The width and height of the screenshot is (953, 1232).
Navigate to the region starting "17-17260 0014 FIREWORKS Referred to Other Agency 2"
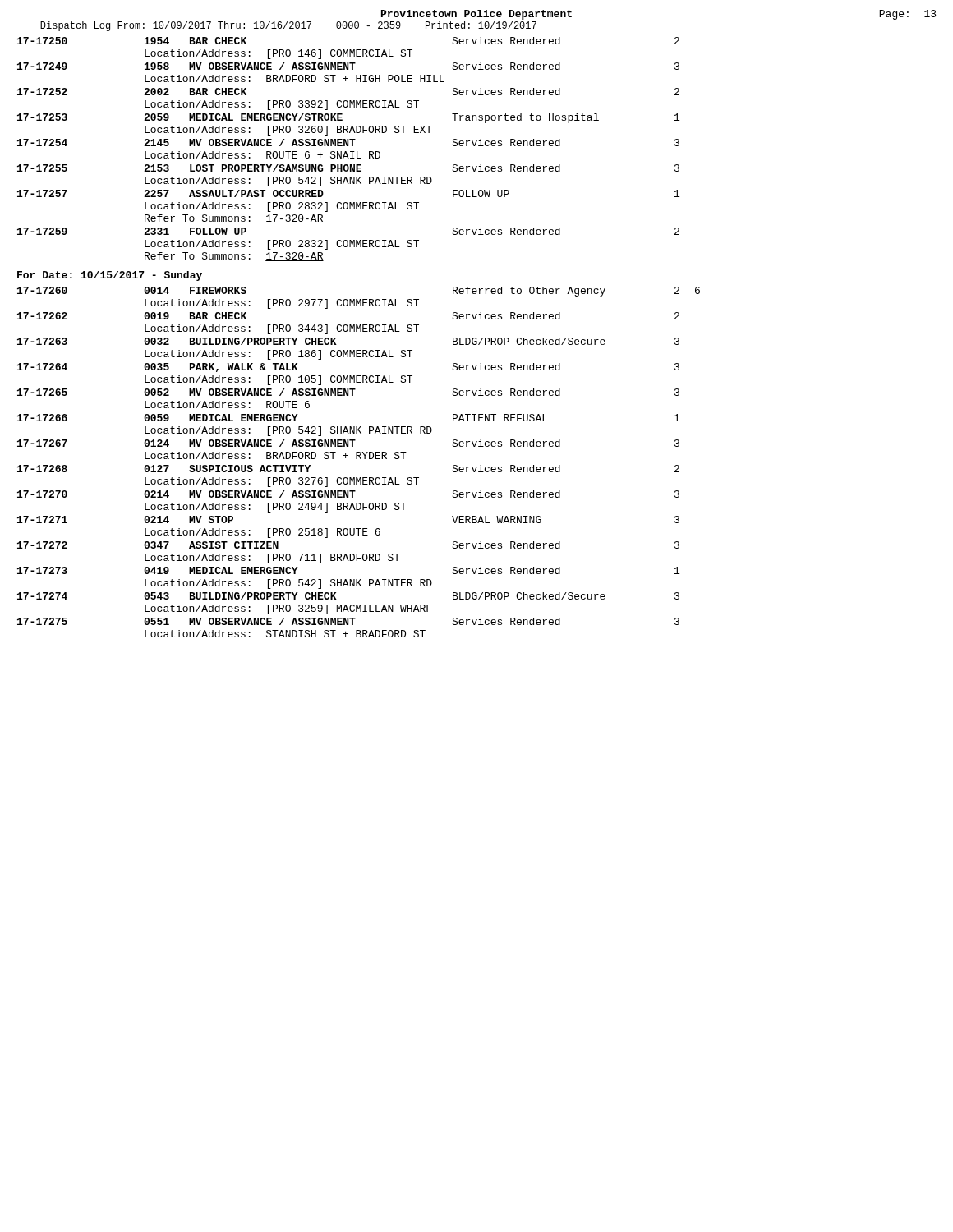coord(476,297)
